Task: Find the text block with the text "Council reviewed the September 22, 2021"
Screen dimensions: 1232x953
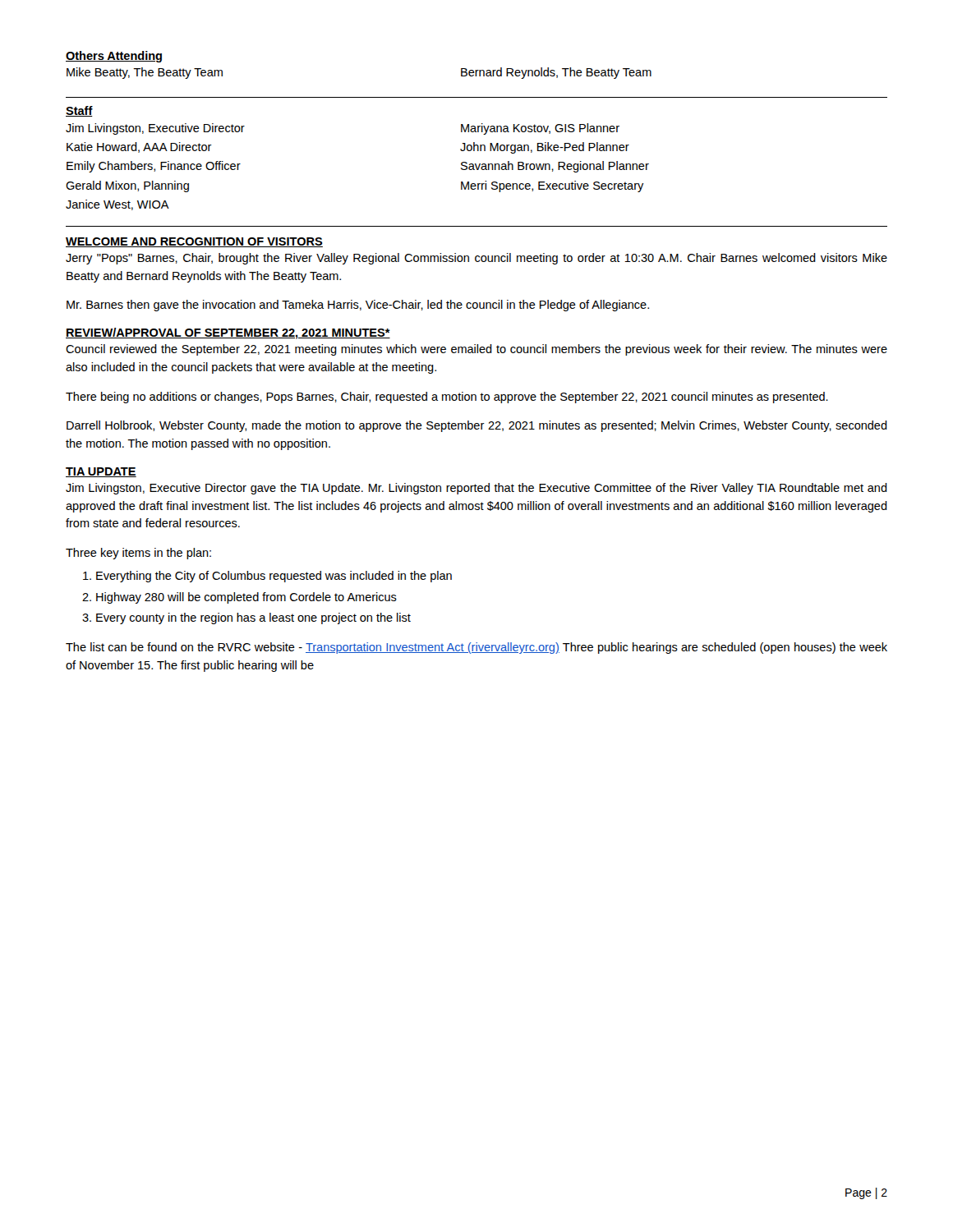Action: [x=476, y=359]
